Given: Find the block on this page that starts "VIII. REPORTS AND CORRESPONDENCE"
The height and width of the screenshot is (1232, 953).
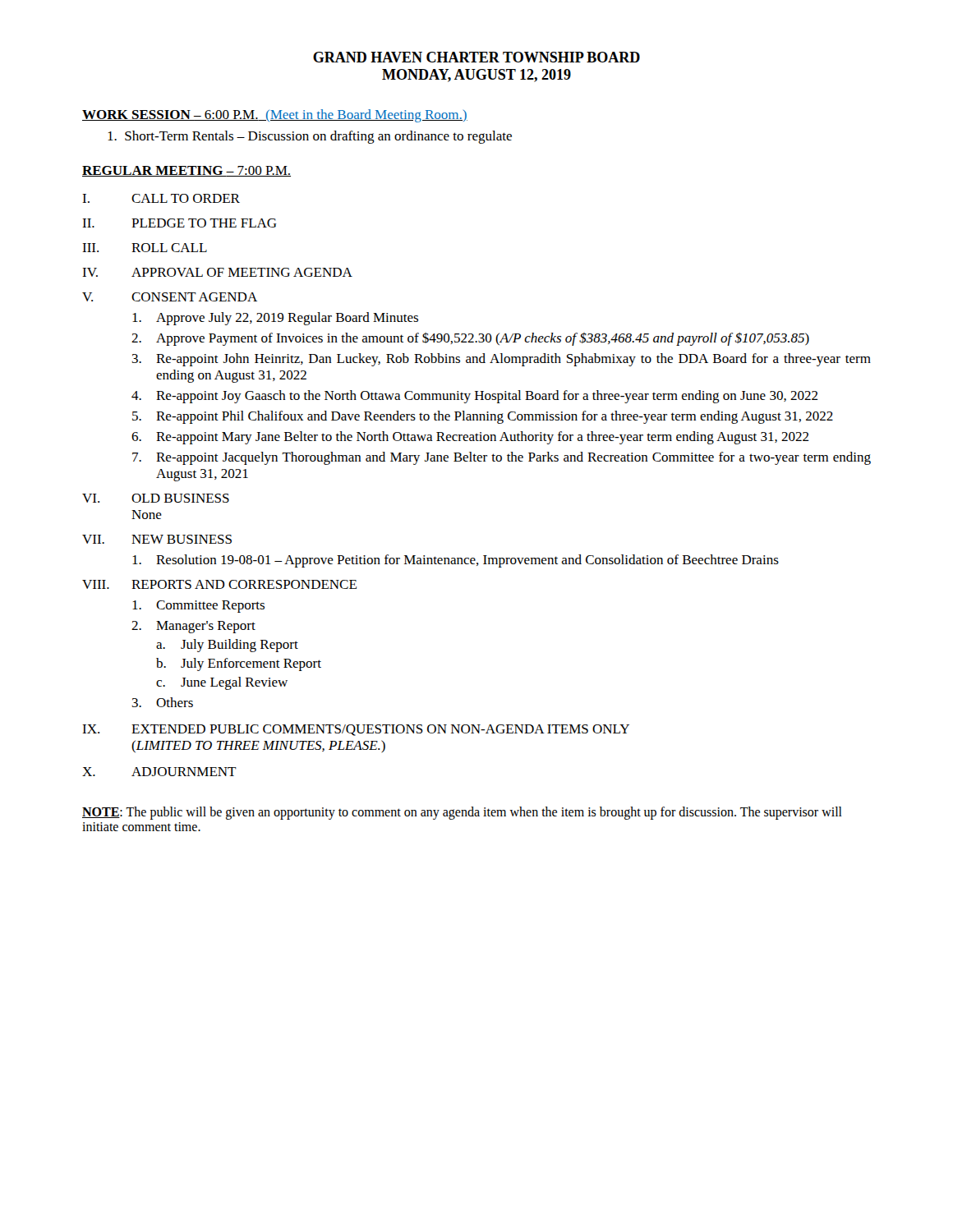Looking at the screenshot, I should tap(219, 584).
